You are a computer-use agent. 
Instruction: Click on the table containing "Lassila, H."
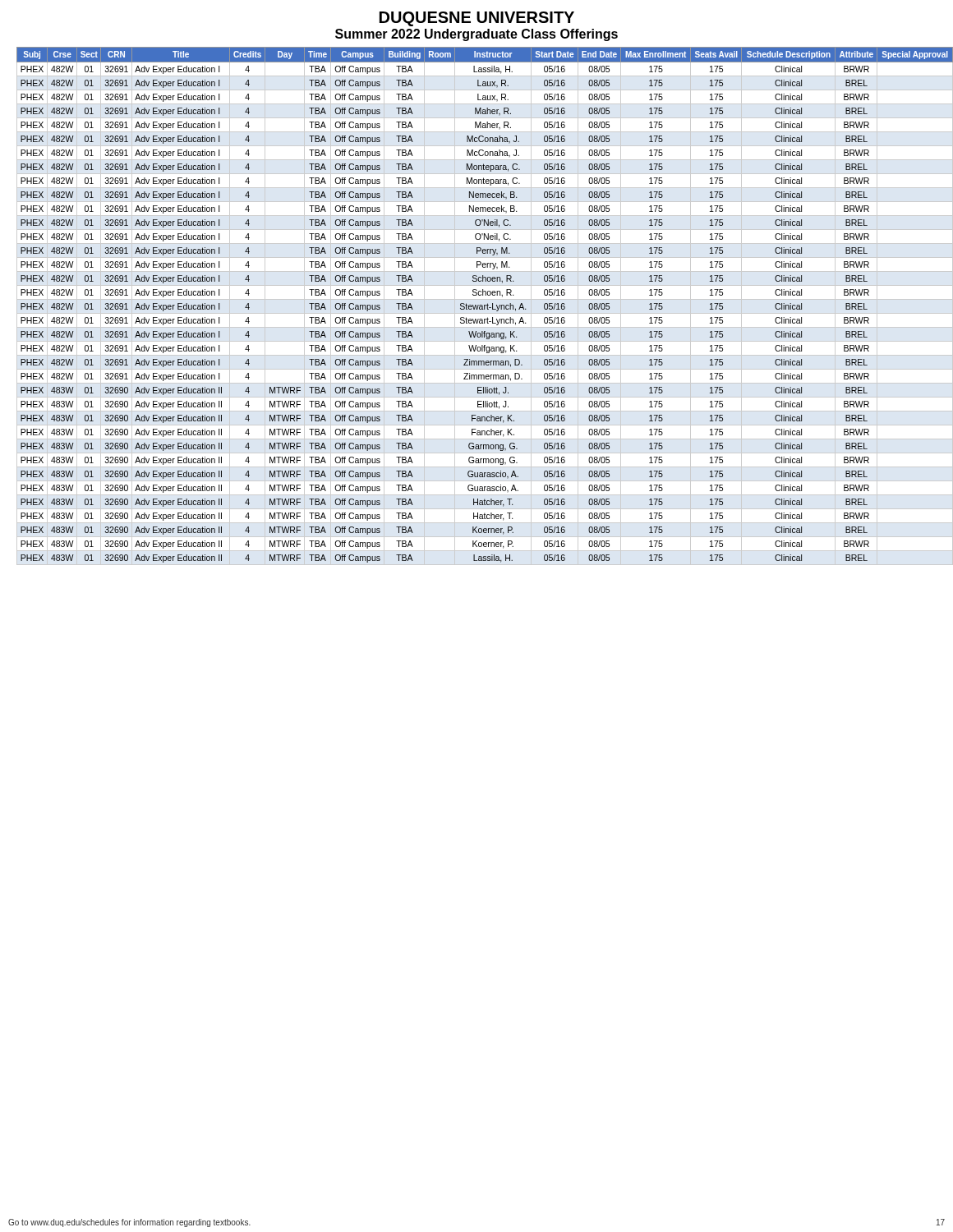coord(476,306)
